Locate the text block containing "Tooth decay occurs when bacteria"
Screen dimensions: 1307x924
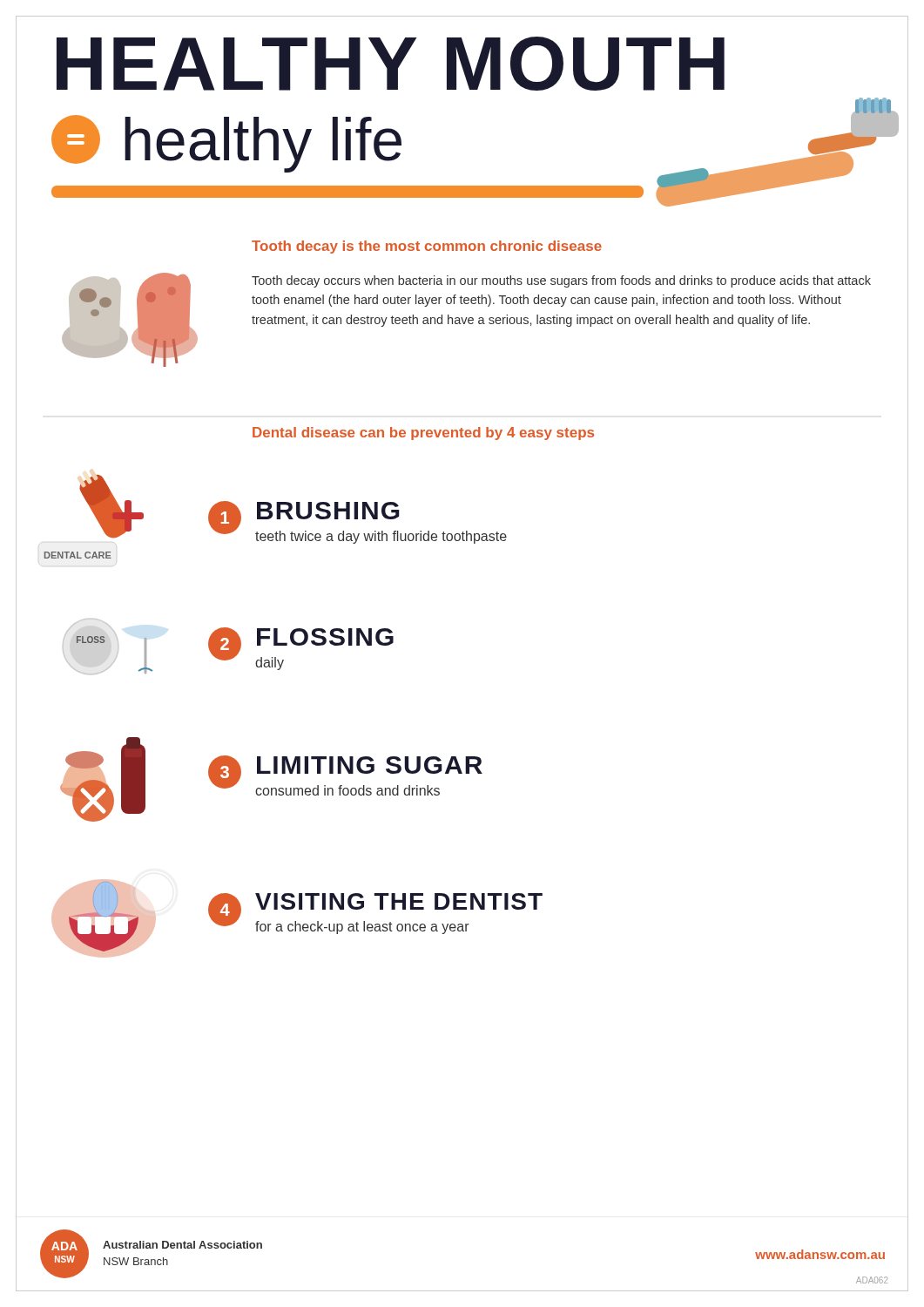(x=571, y=300)
